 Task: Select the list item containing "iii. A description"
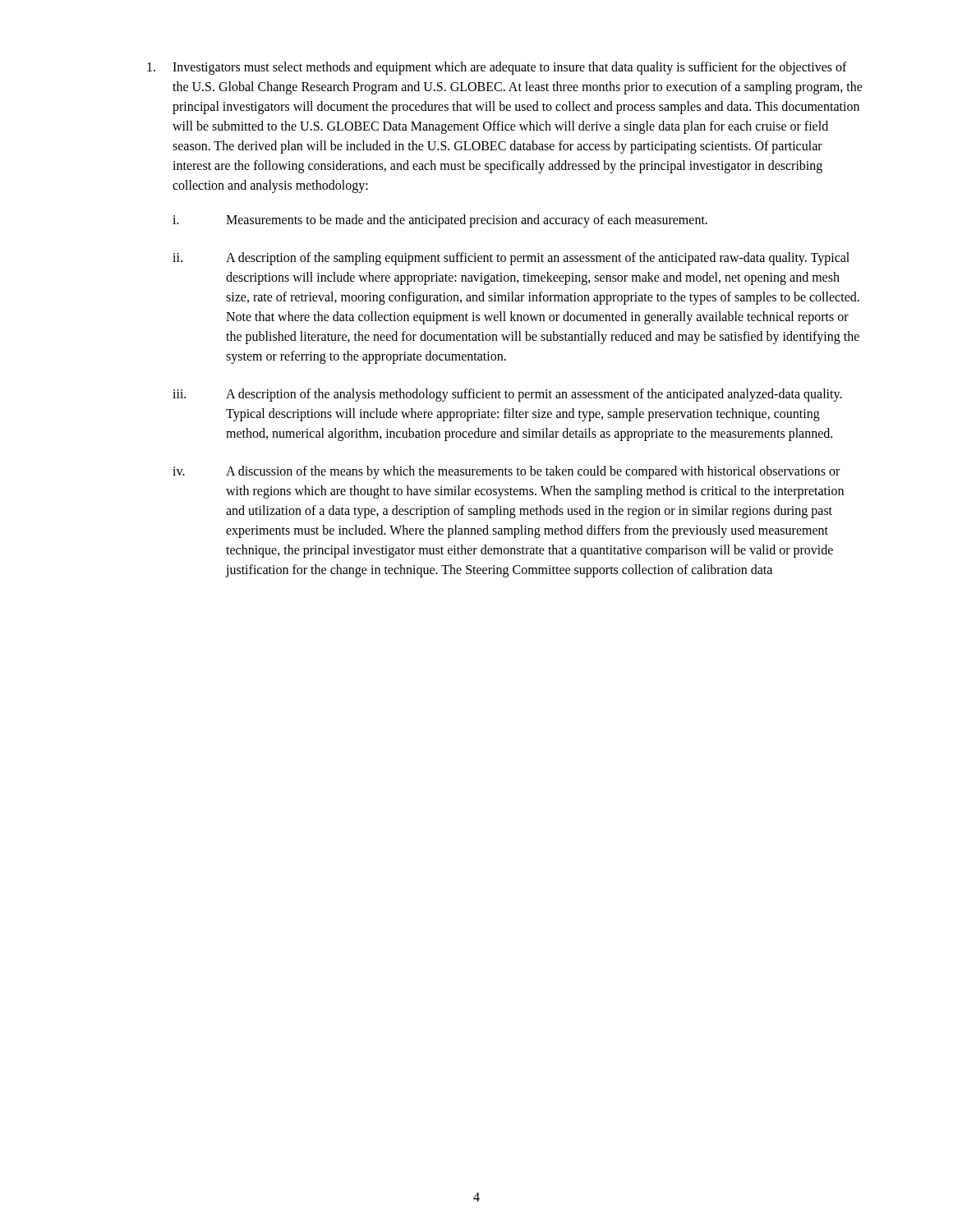pyautogui.click(x=518, y=414)
